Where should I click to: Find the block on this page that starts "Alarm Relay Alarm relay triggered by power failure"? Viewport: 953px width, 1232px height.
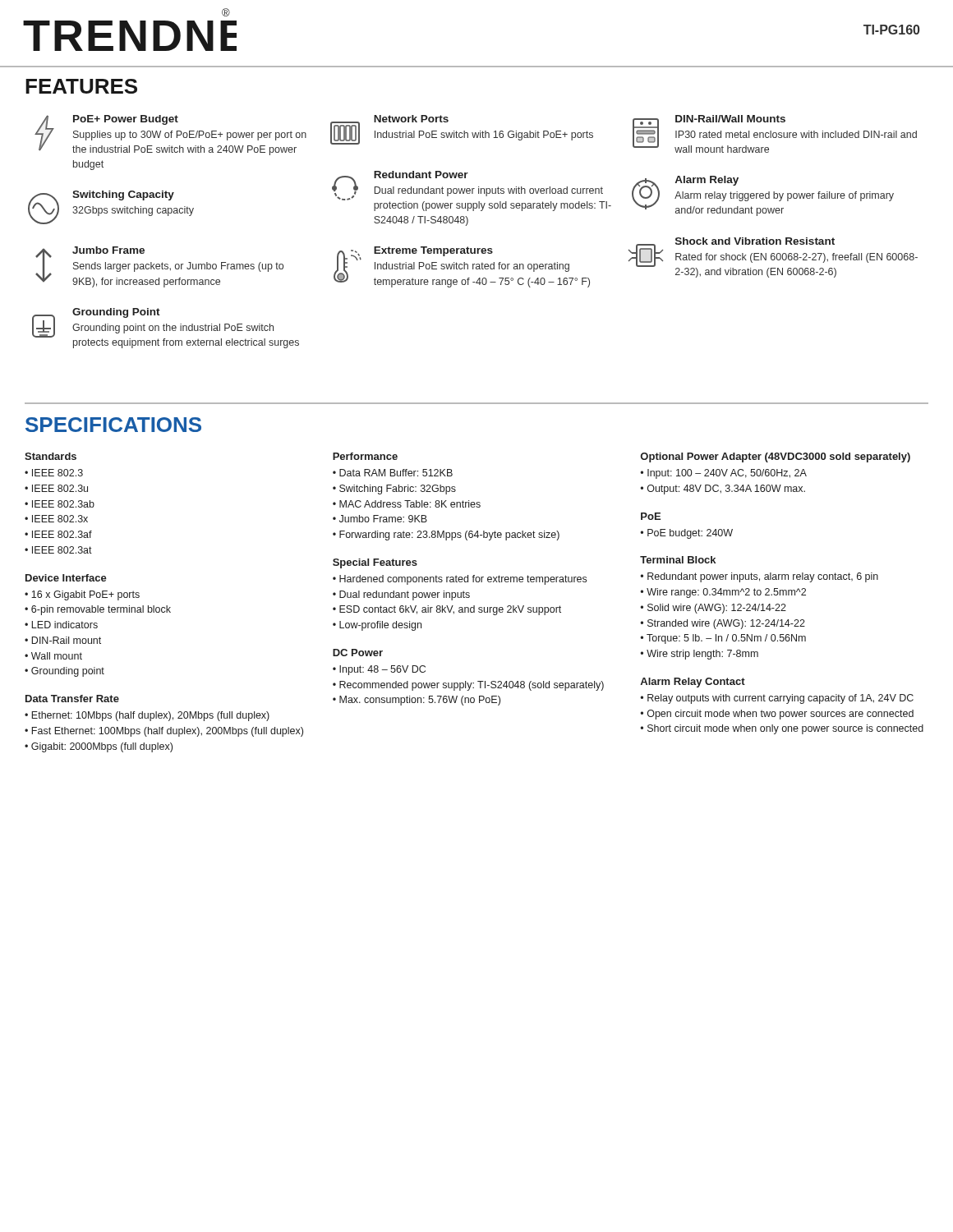tap(774, 196)
